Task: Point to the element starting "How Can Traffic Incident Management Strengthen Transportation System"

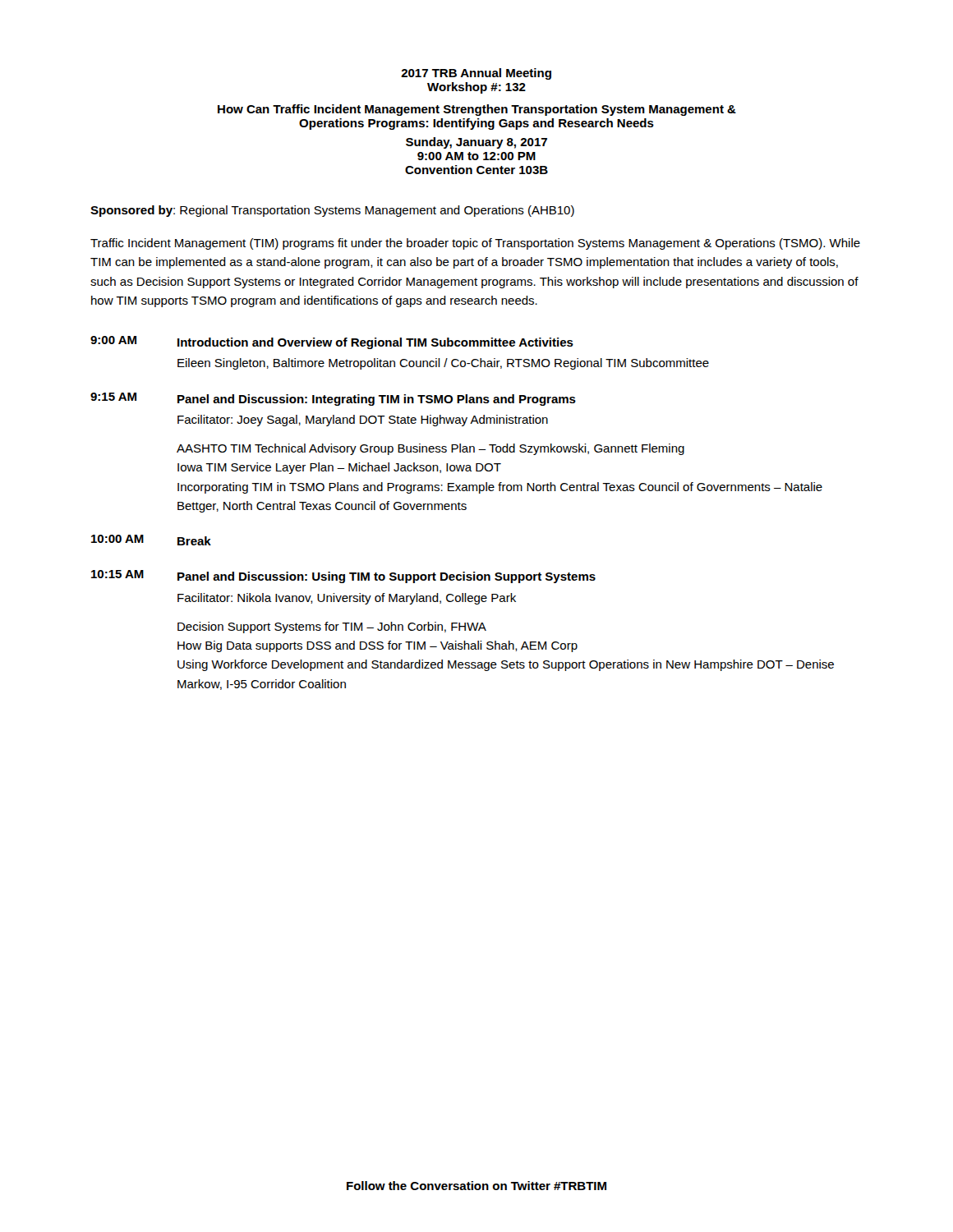Action: (x=476, y=116)
